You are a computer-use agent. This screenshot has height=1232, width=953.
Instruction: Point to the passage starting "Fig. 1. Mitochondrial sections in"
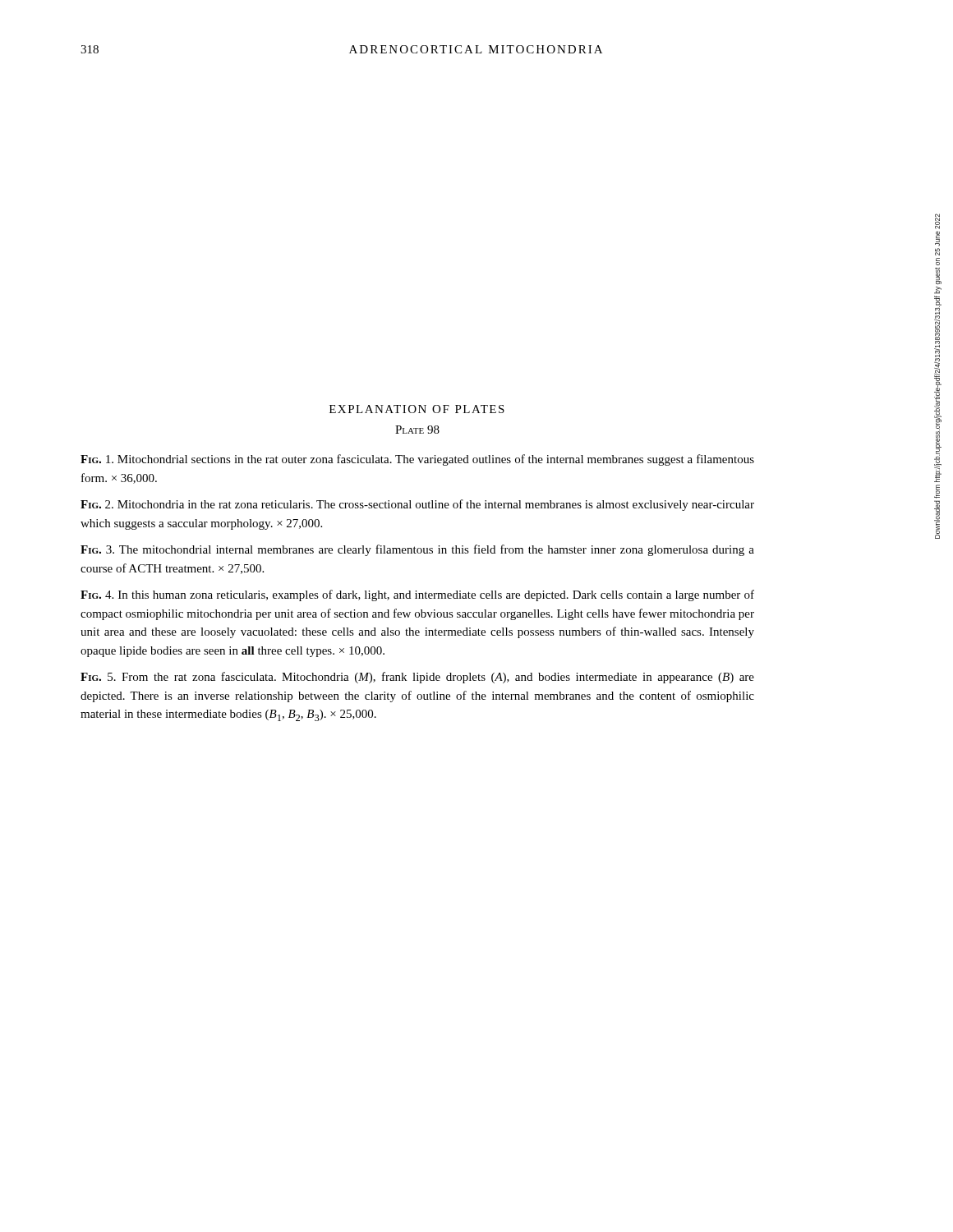[417, 468]
